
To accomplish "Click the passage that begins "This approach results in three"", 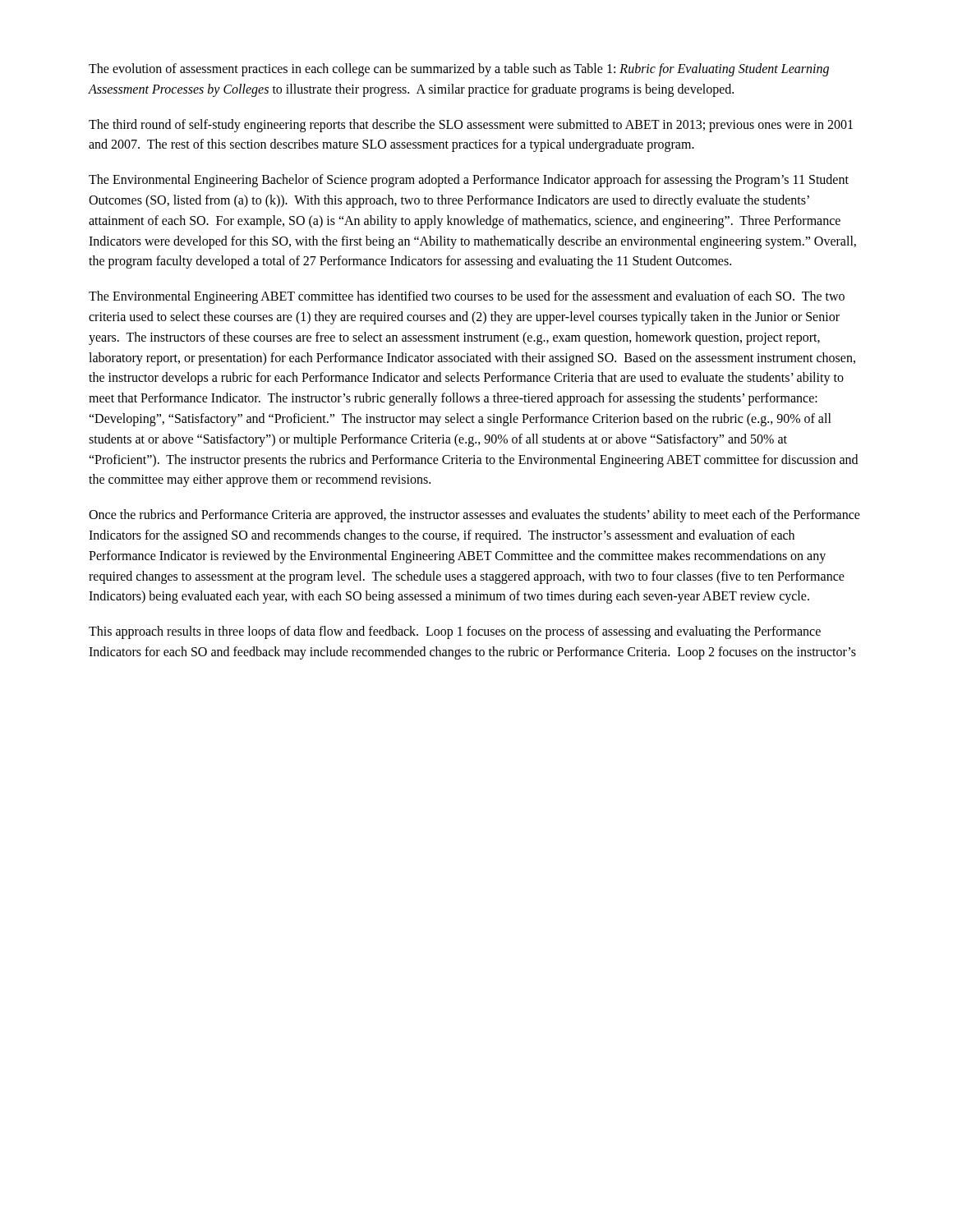I will point(472,642).
